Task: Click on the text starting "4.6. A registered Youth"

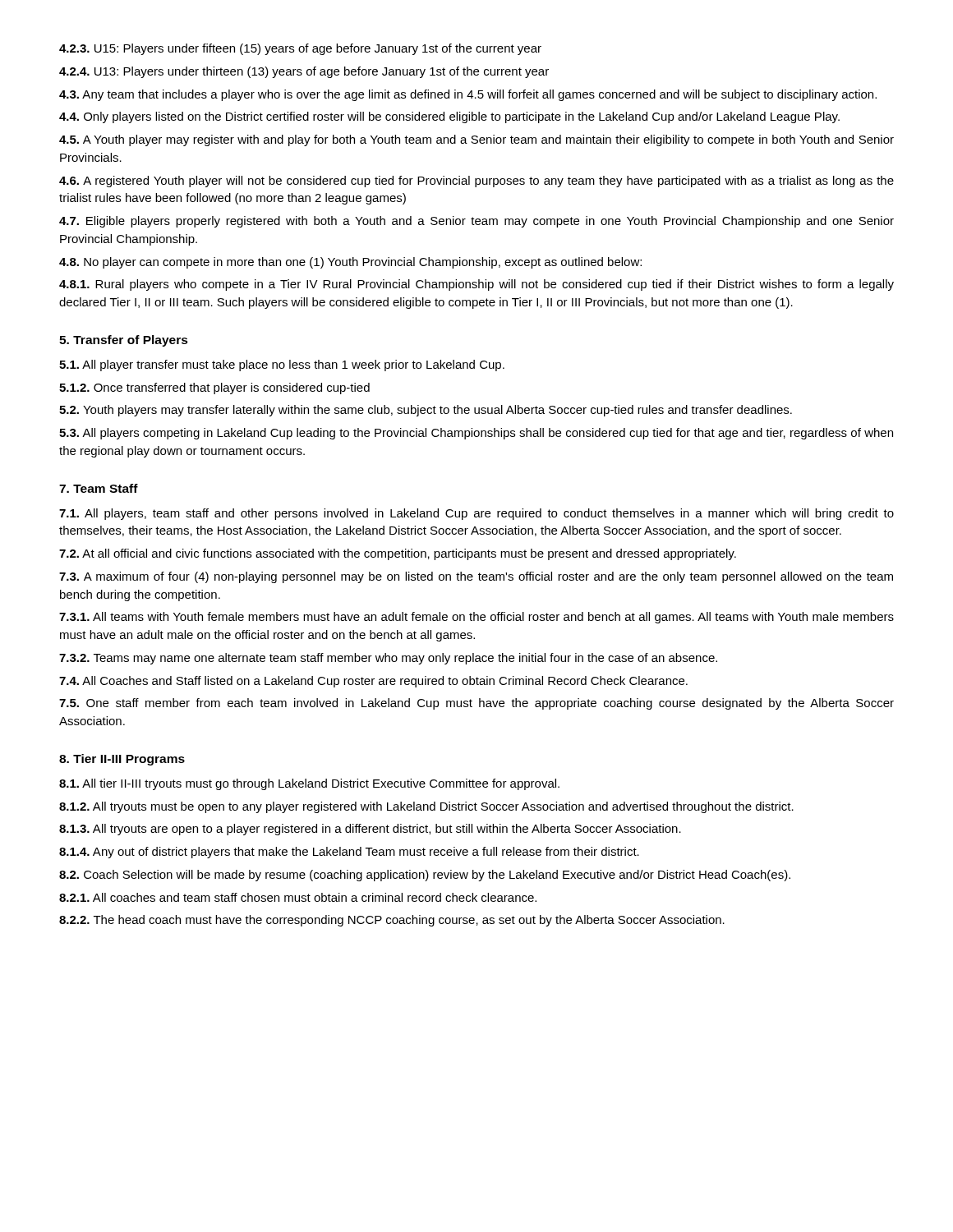Action: tap(476, 189)
